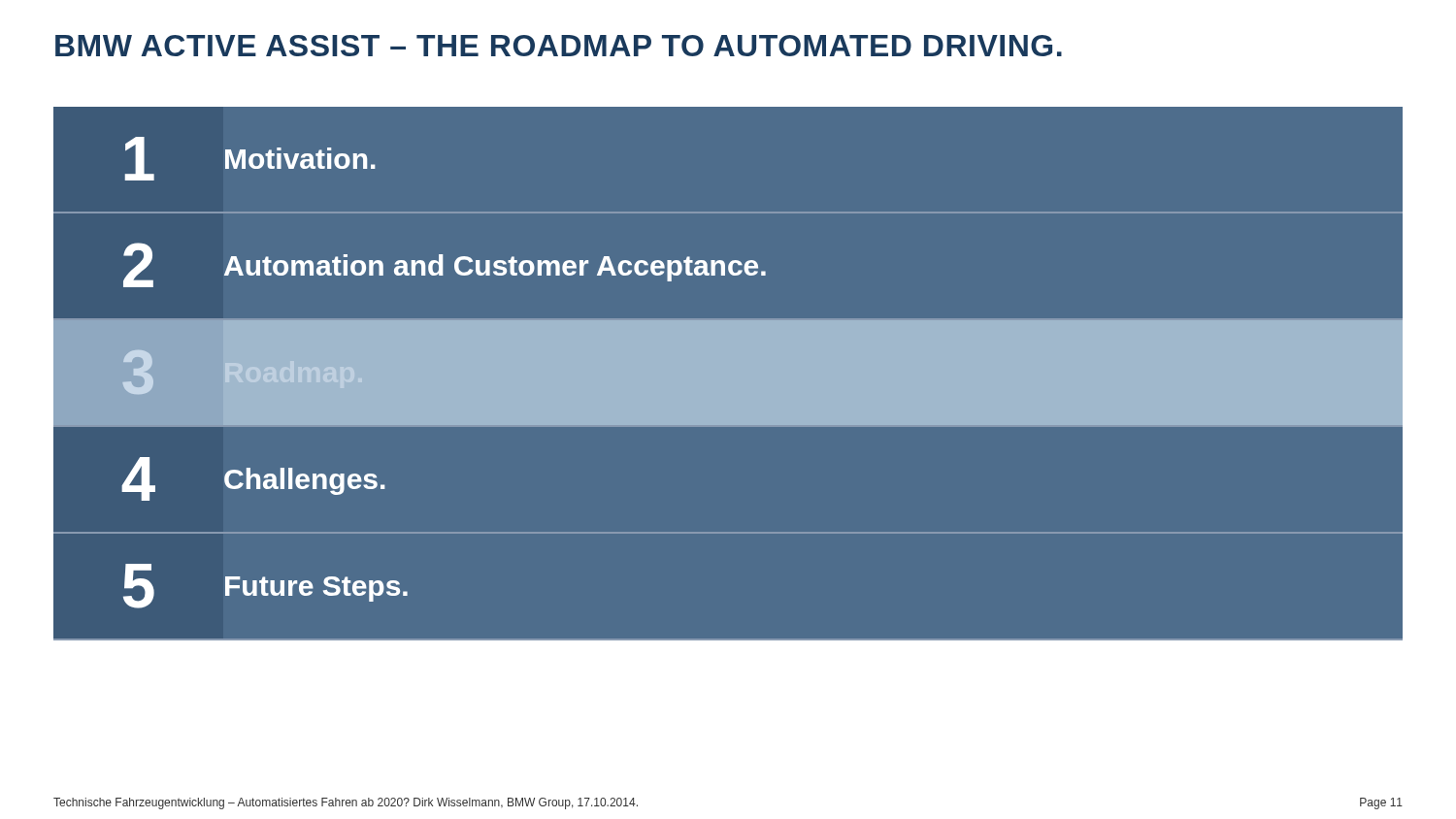Locate the title with the text "BMW ACTIVE ASSIST – THE ROADMAP"

tap(559, 46)
